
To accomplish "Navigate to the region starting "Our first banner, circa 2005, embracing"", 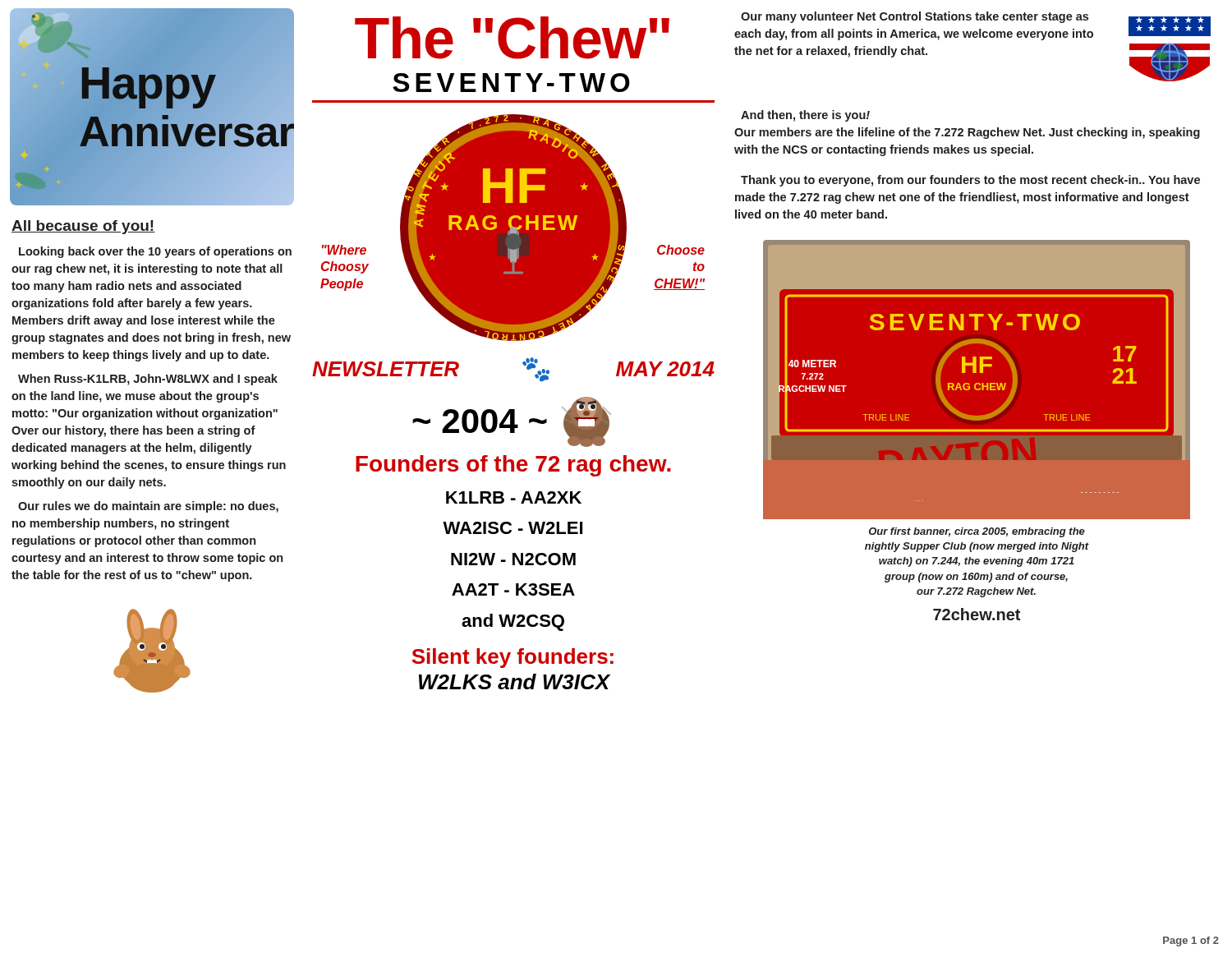I will 977,561.
